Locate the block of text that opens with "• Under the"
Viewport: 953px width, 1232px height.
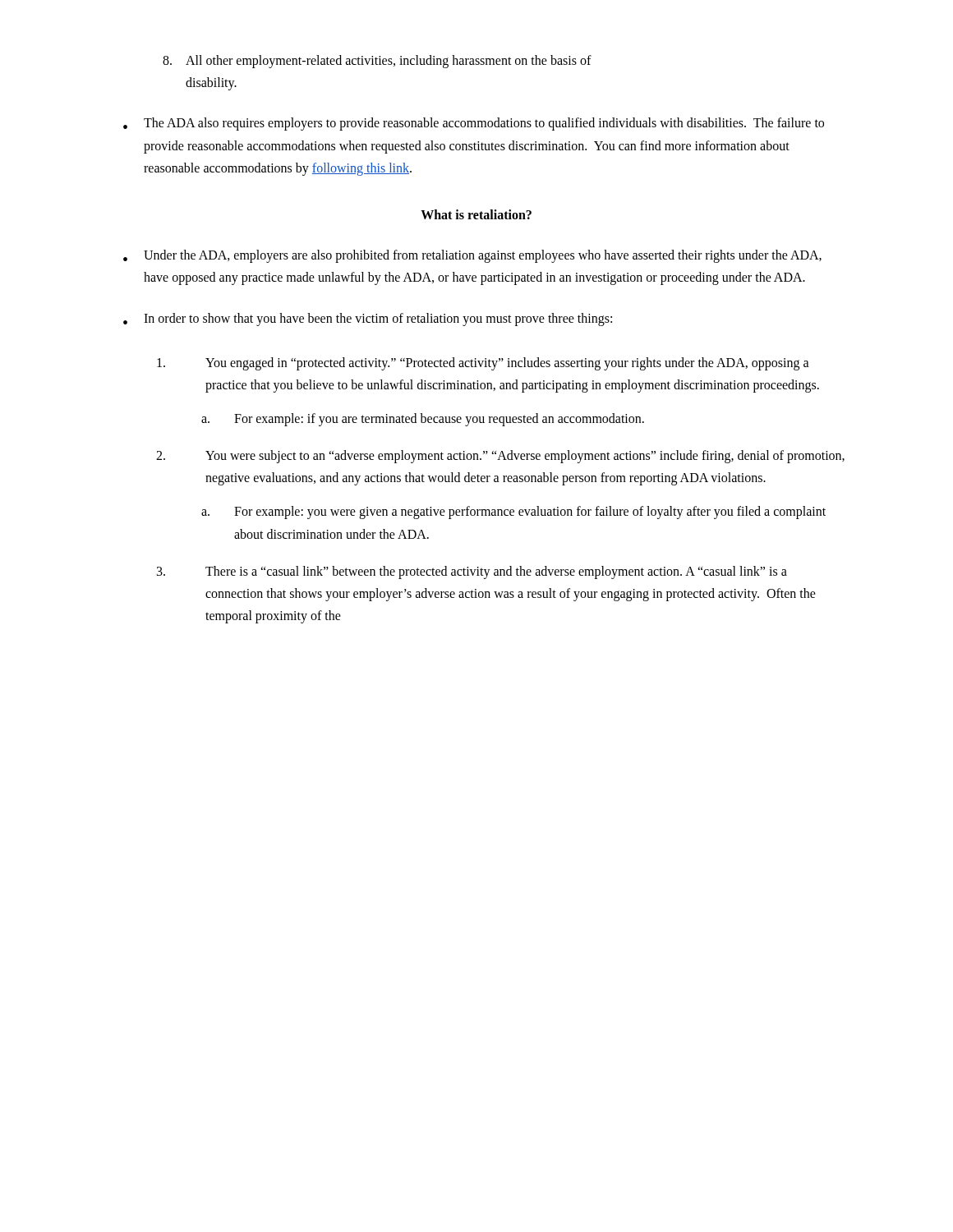[476, 266]
